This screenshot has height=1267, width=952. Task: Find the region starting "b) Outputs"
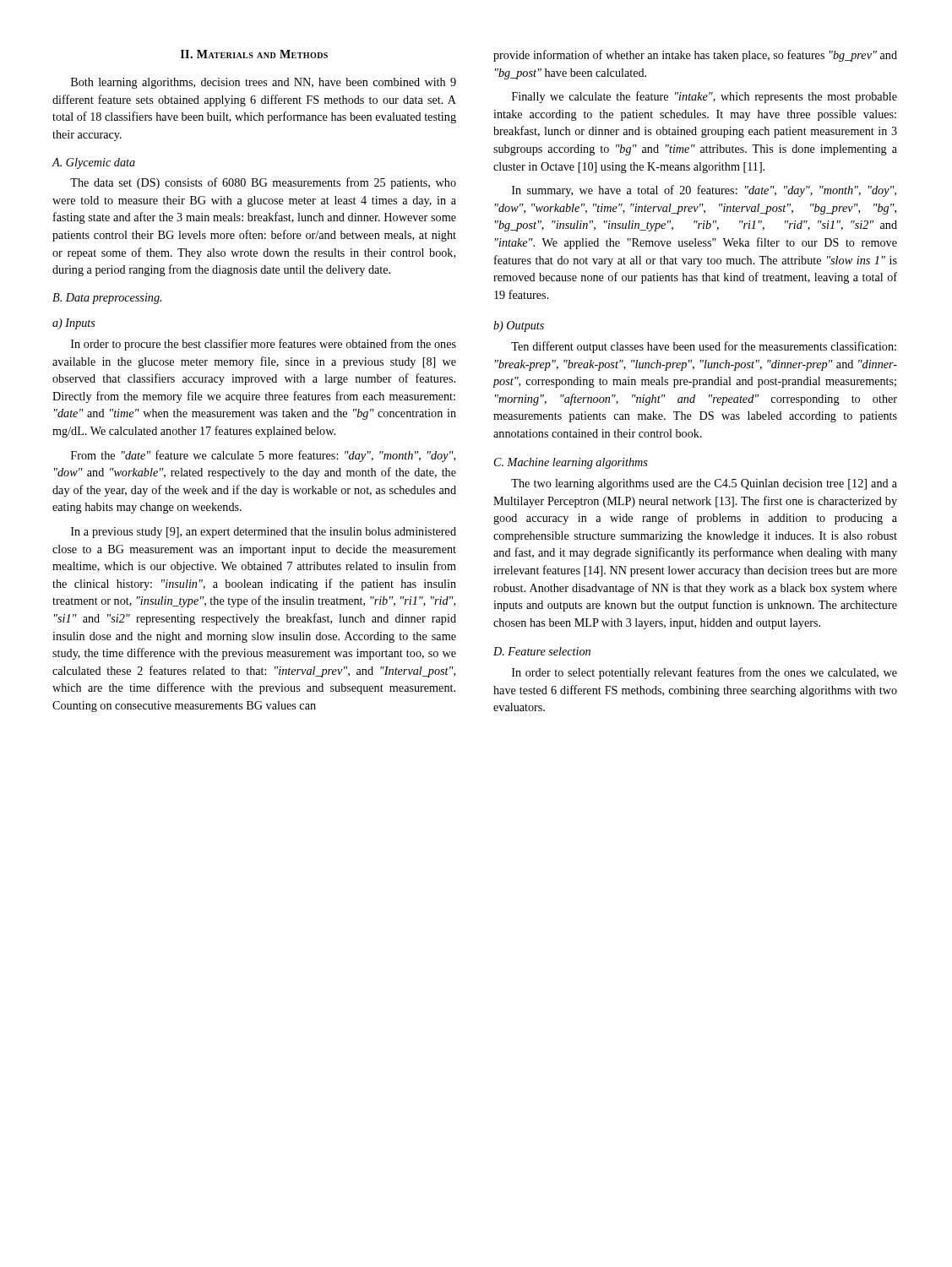coord(519,325)
